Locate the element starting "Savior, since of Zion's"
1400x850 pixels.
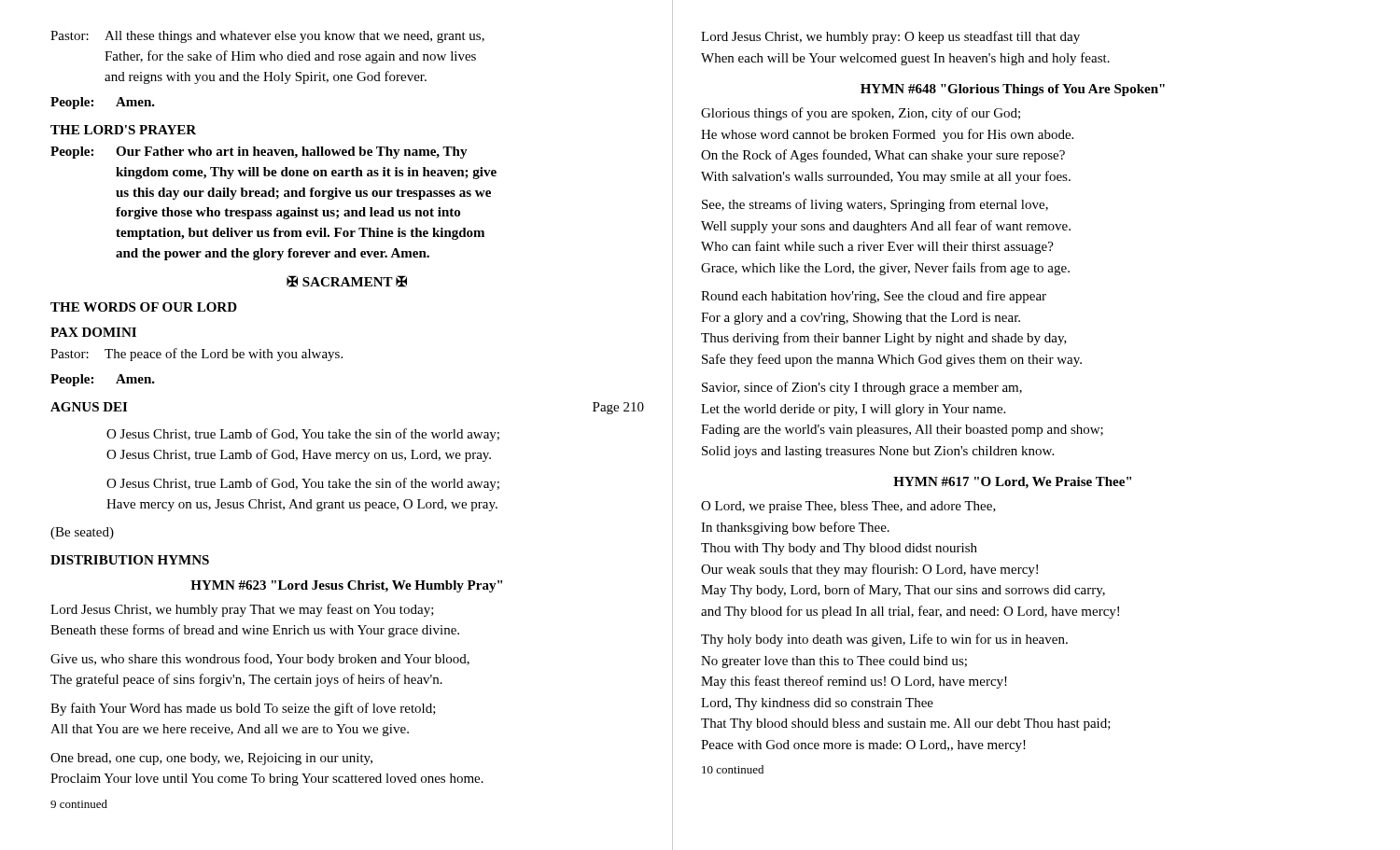[x=902, y=419]
